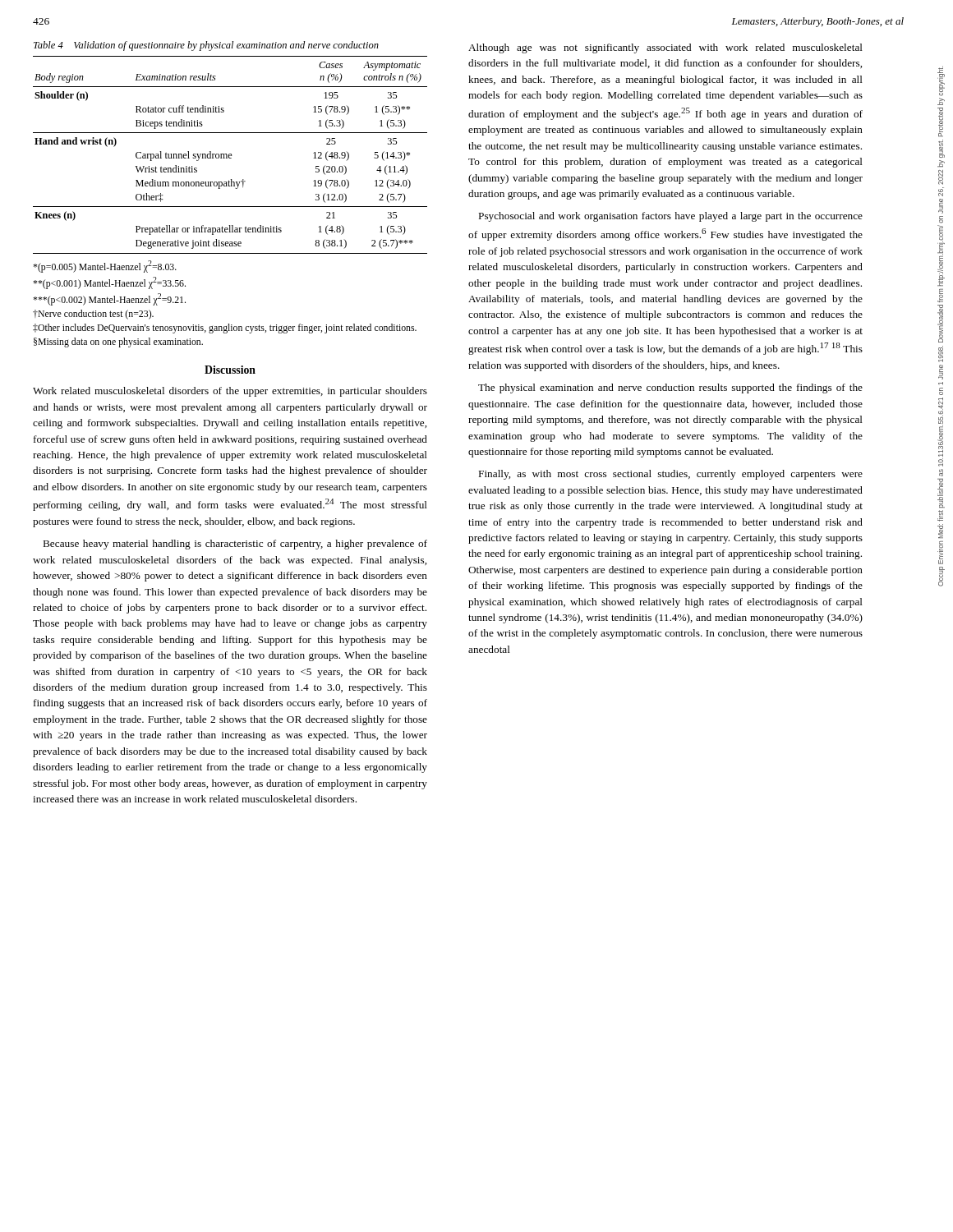Point to the text block starting "Work related musculoskeletal disorders of the upper"

click(x=230, y=456)
